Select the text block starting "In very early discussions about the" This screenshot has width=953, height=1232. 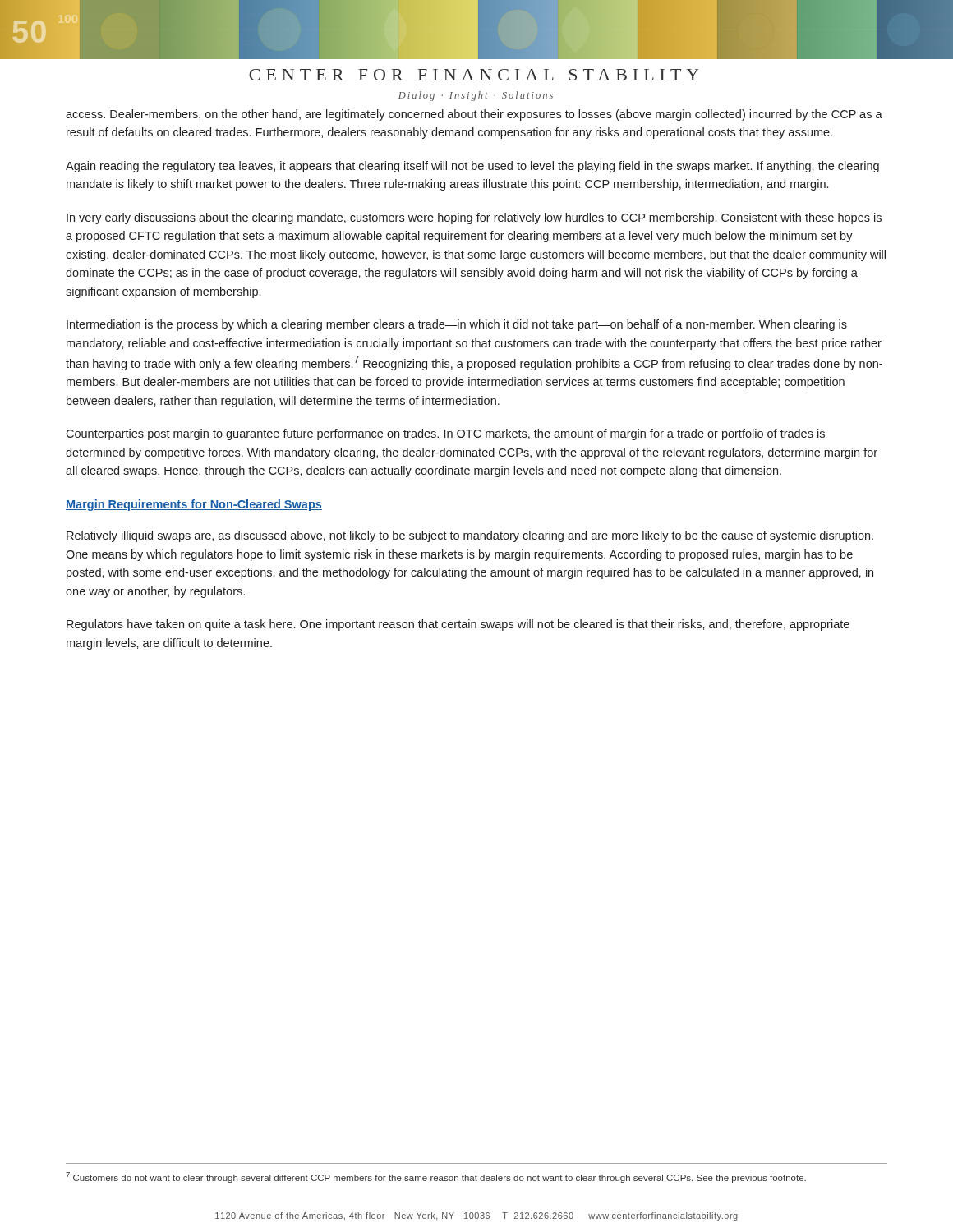click(476, 254)
